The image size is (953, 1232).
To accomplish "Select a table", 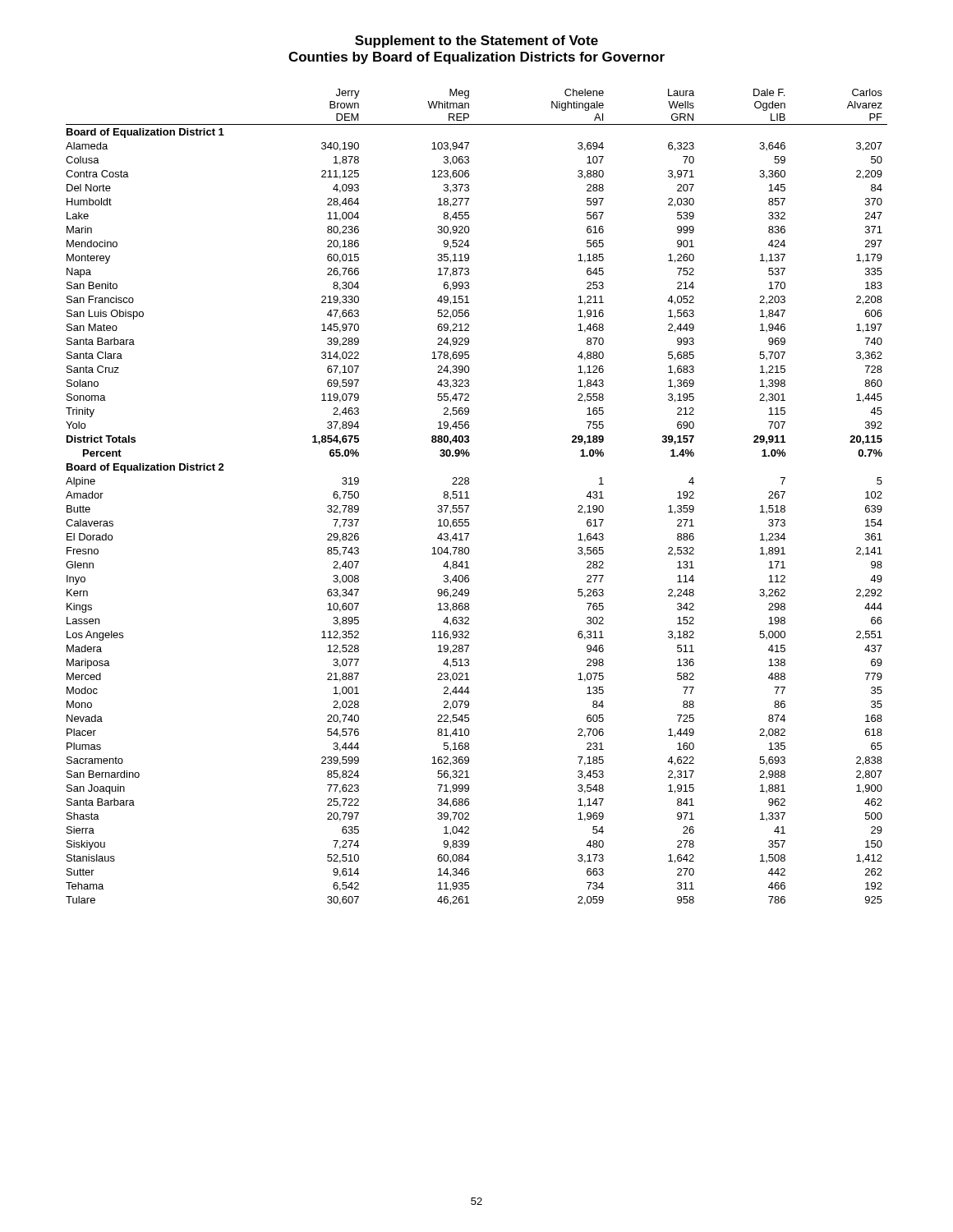I will [476, 496].
